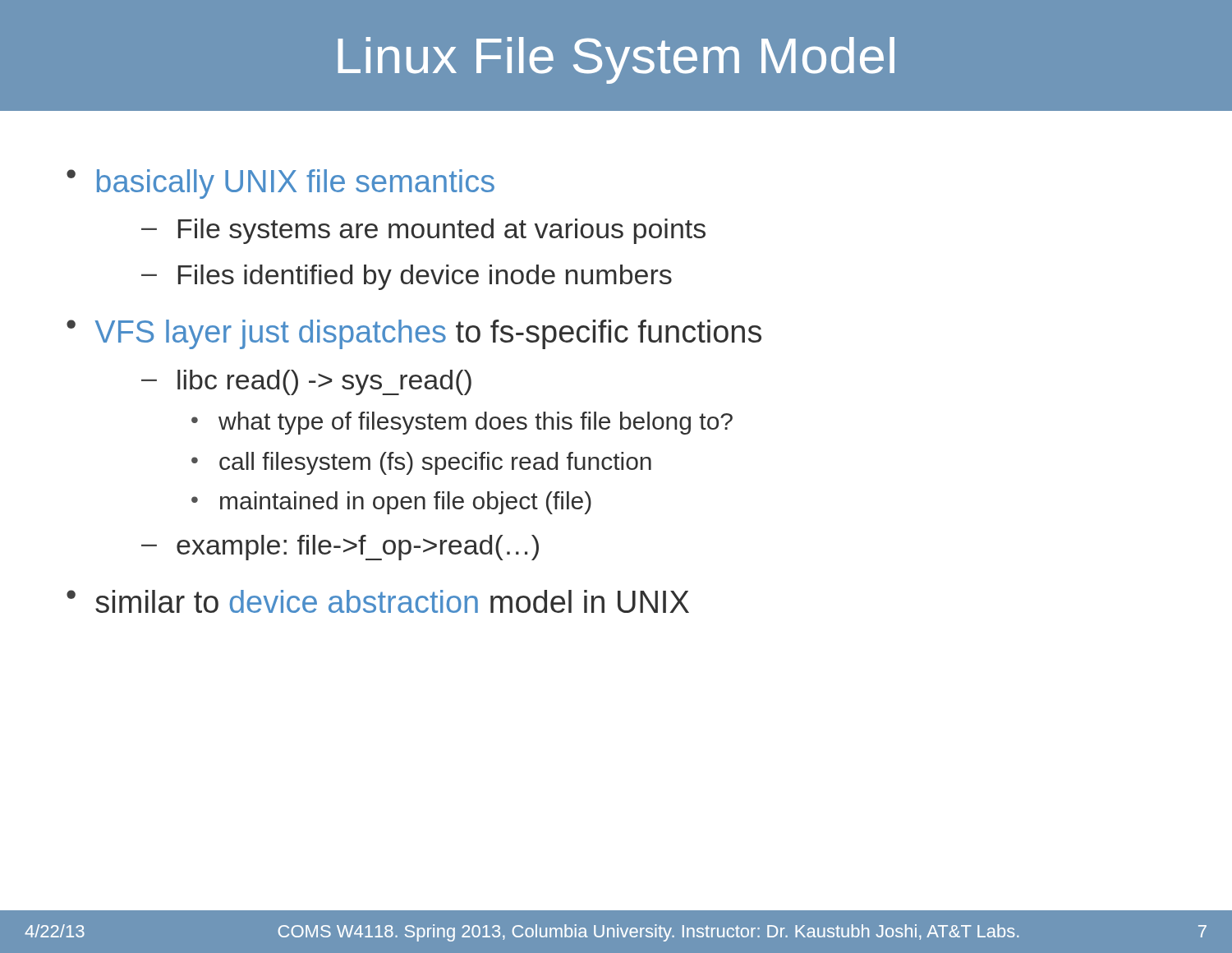1232x953 pixels.
Task: Point to "• basically UNIX file semantics"
Action: coord(281,182)
